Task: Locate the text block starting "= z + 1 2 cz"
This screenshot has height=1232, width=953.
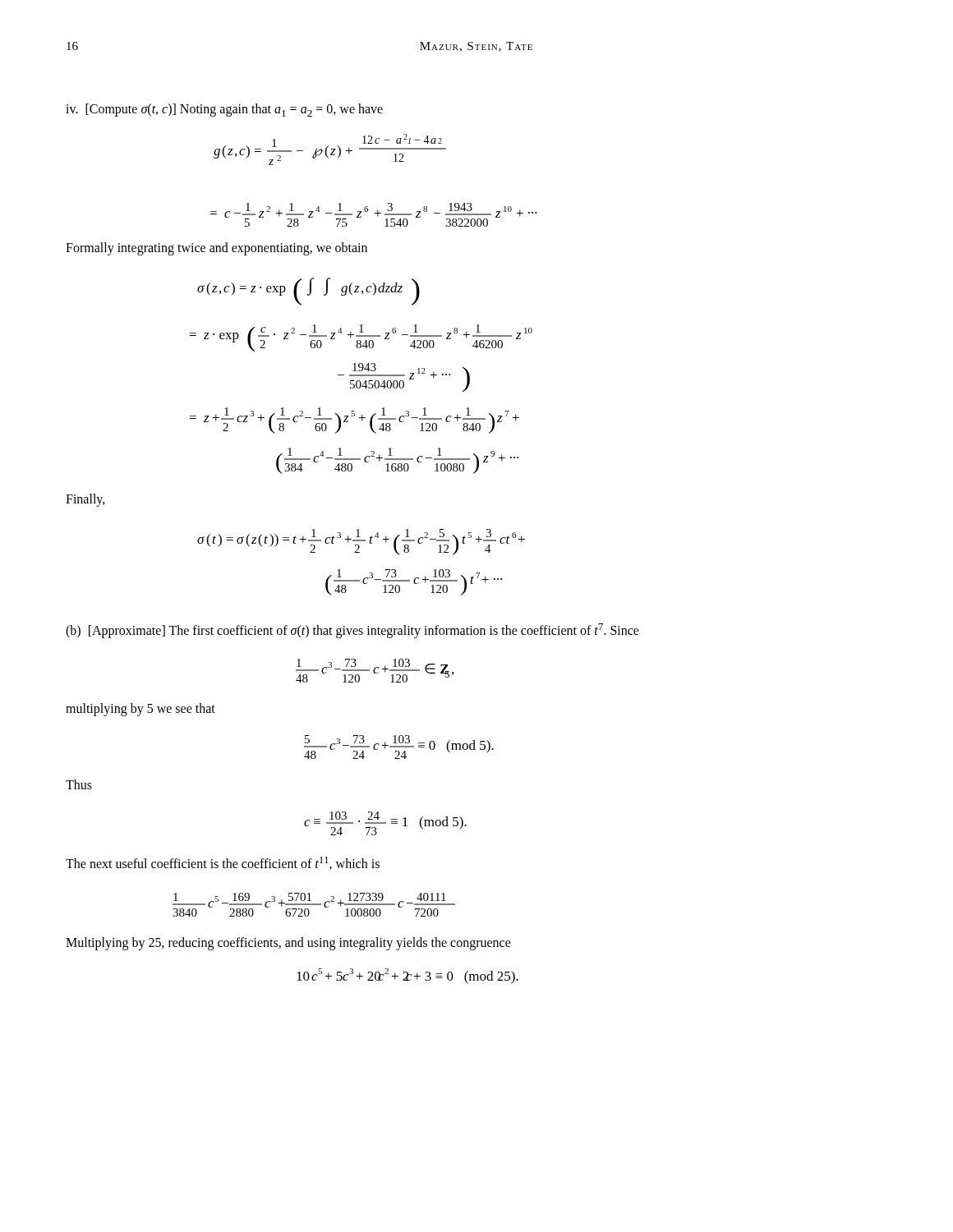Action: (501, 418)
